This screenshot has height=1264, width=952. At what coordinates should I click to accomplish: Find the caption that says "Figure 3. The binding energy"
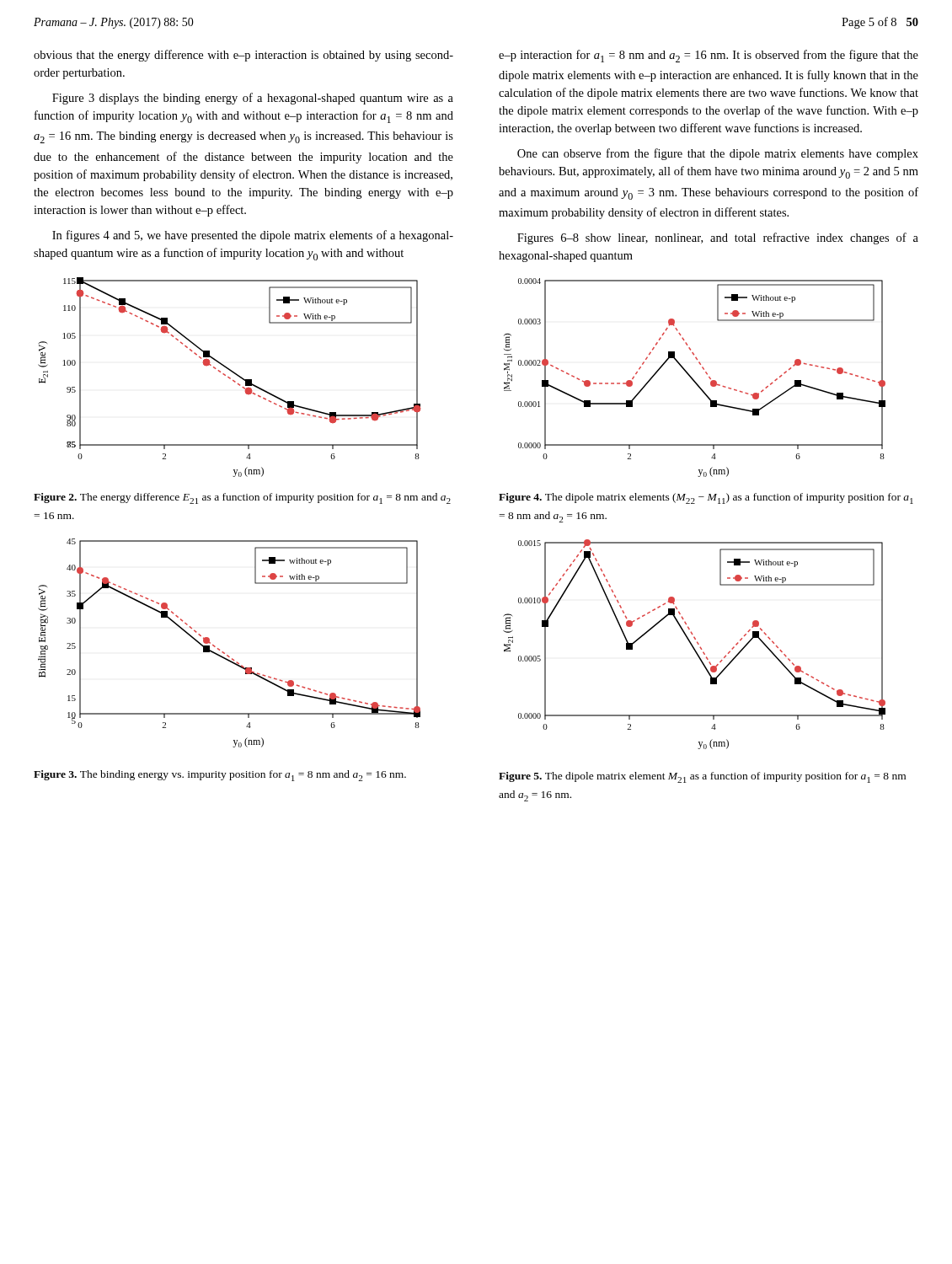(220, 775)
